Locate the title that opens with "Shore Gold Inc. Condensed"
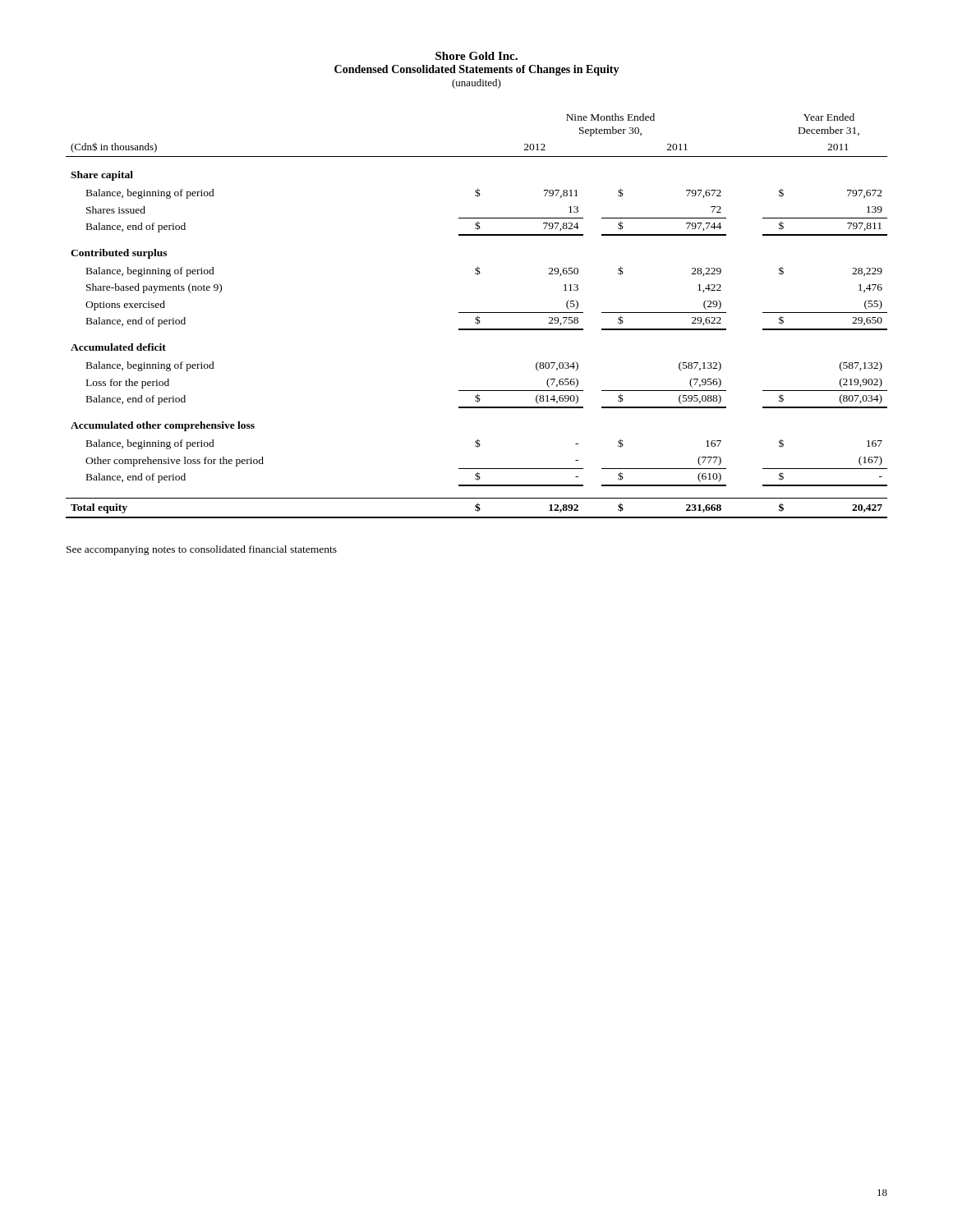This screenshot has height=1232, width=953. (476, 69)
